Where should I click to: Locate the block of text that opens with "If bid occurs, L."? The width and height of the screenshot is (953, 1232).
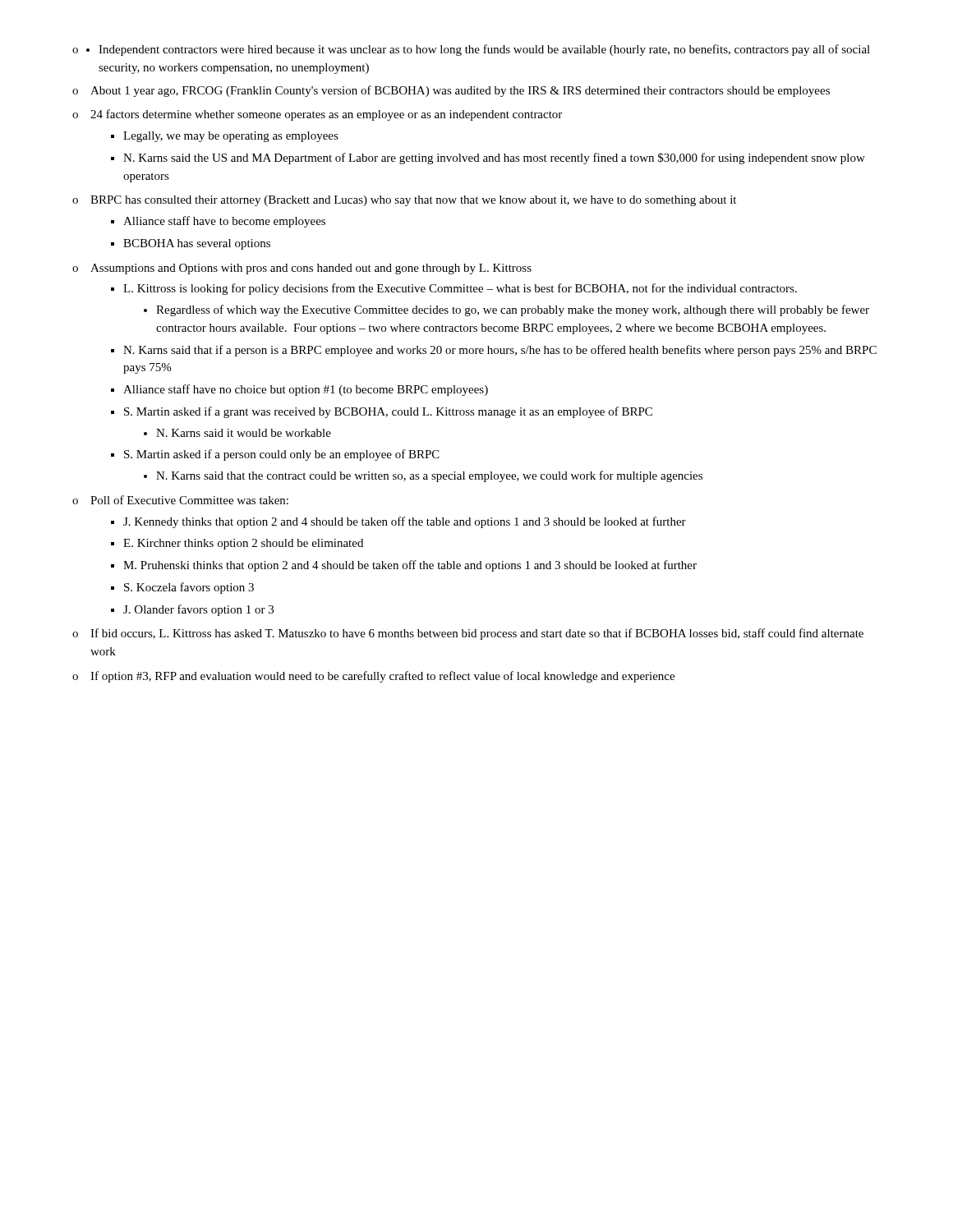tap(477, 642)
